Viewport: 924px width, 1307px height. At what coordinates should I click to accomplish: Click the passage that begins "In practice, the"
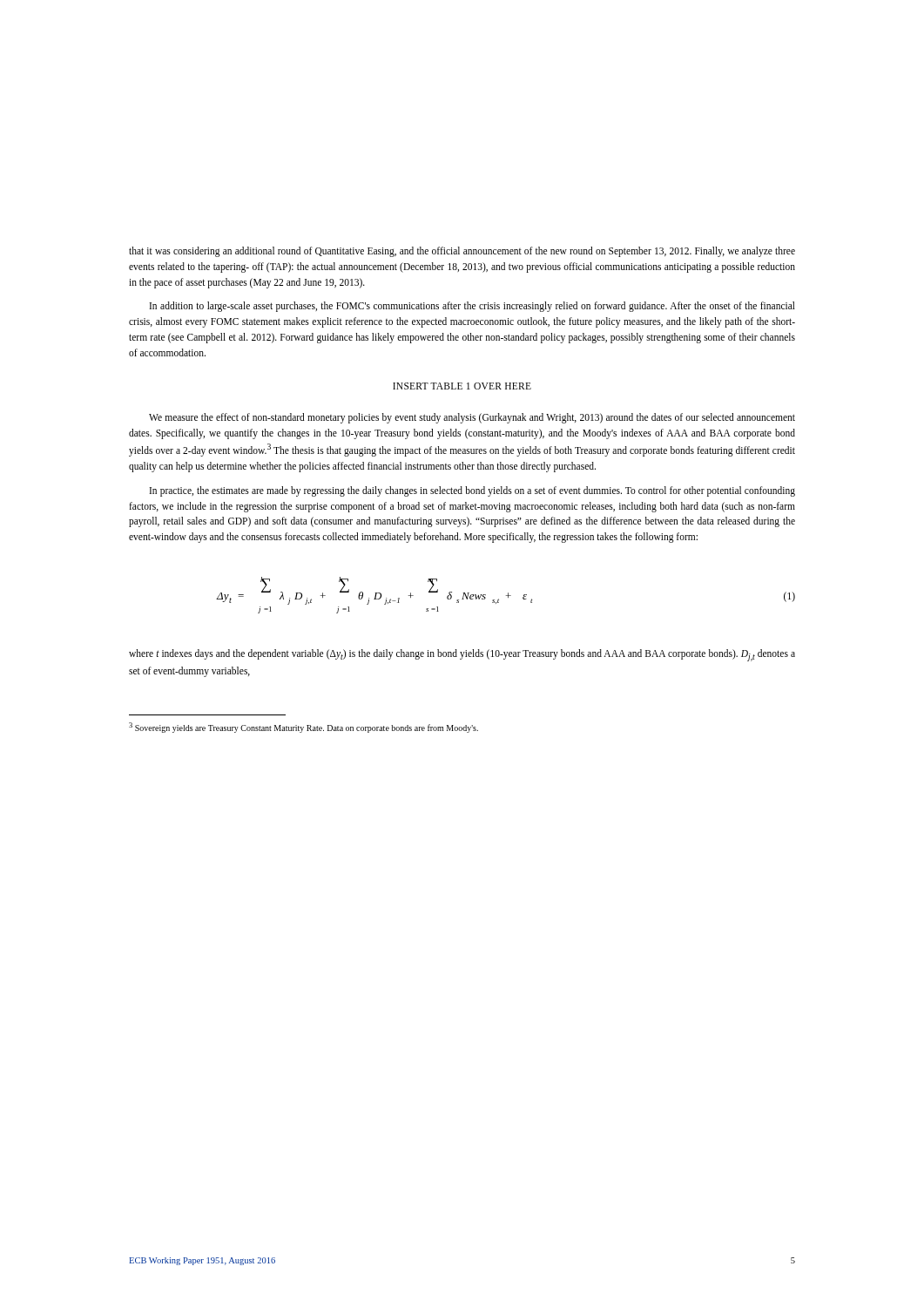coord(462,514)
